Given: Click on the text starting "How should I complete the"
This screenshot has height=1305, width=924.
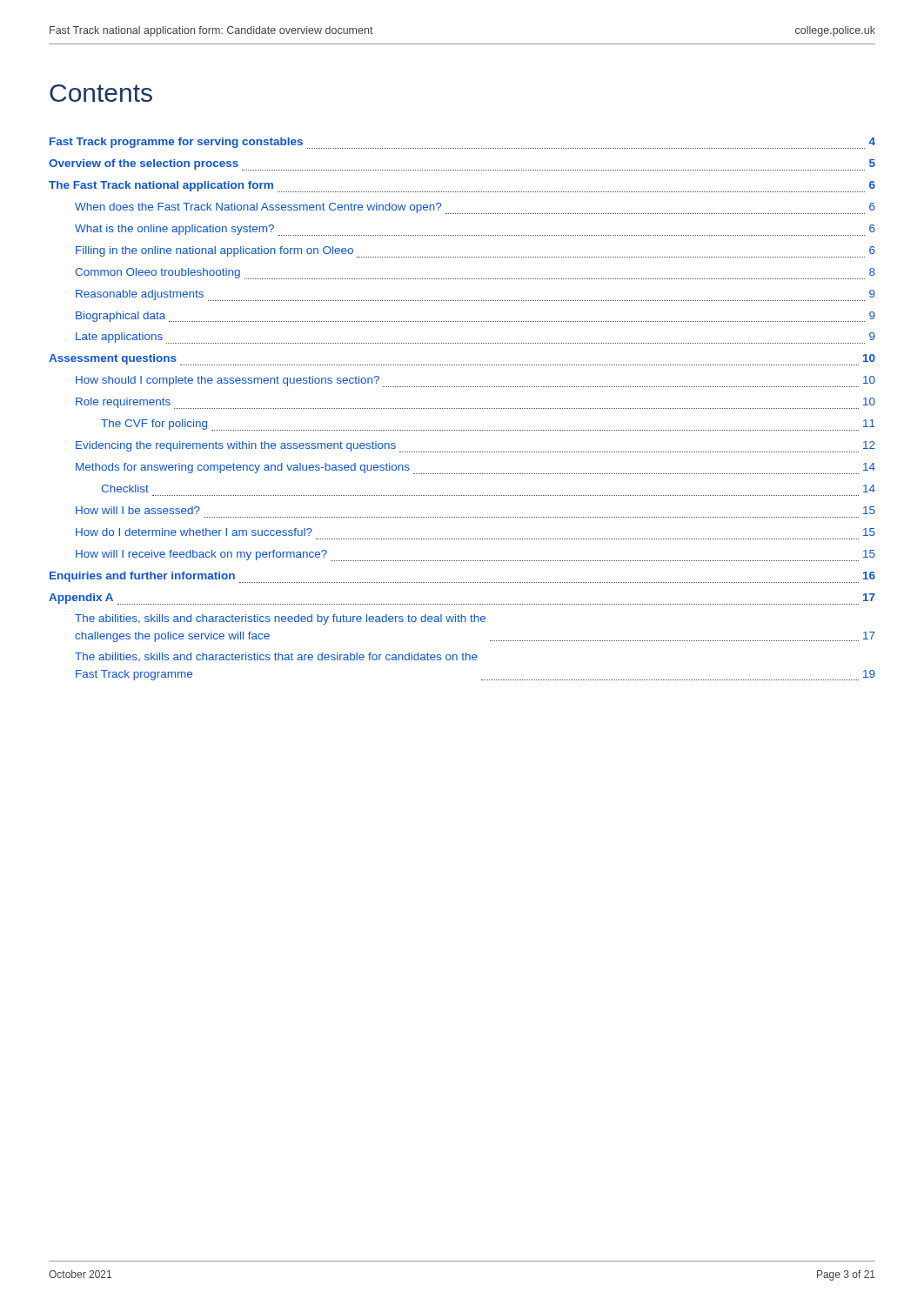Looking at the screenshot, I should click(475, 381).
